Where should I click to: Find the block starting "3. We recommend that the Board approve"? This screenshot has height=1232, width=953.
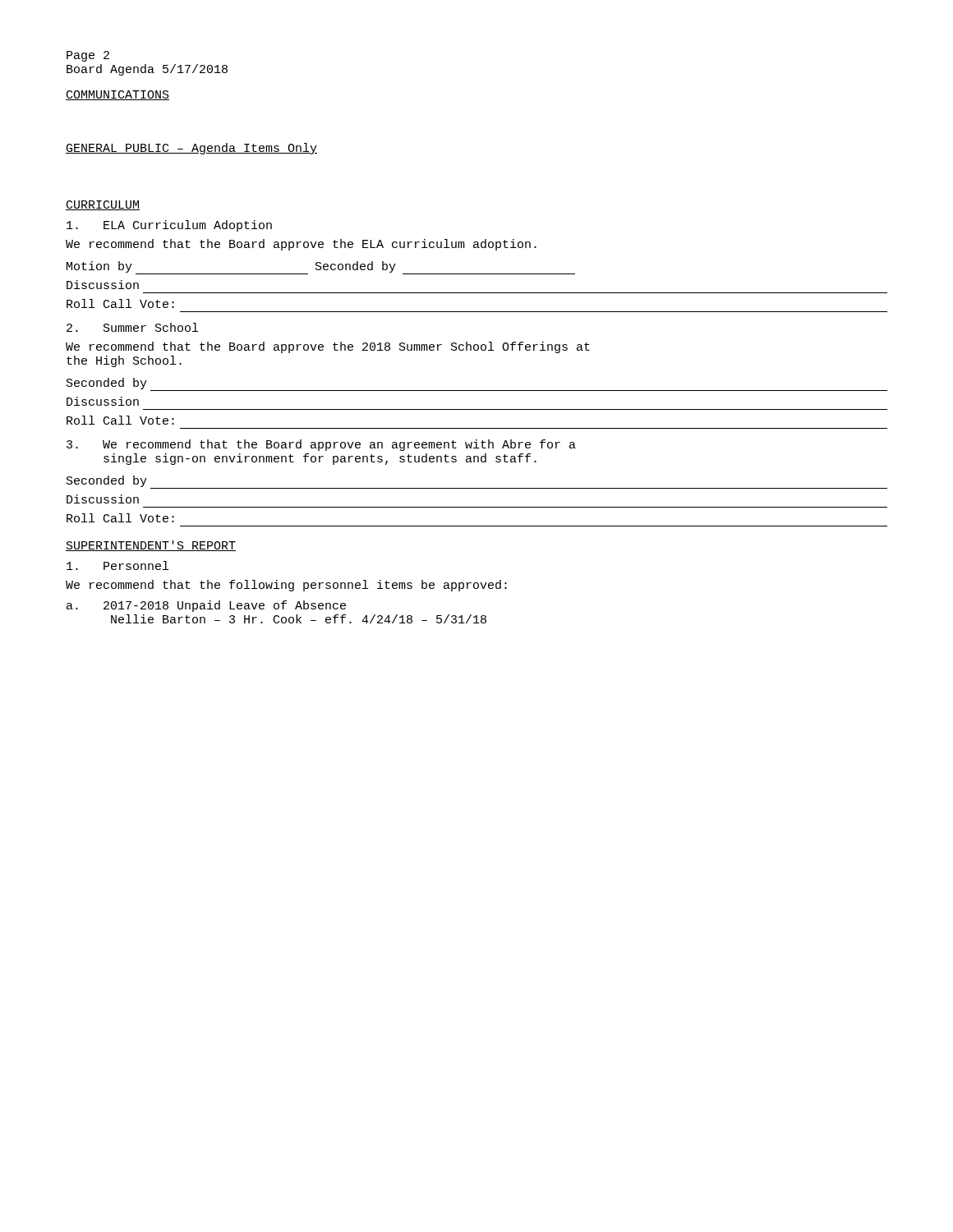pos(321,453)
